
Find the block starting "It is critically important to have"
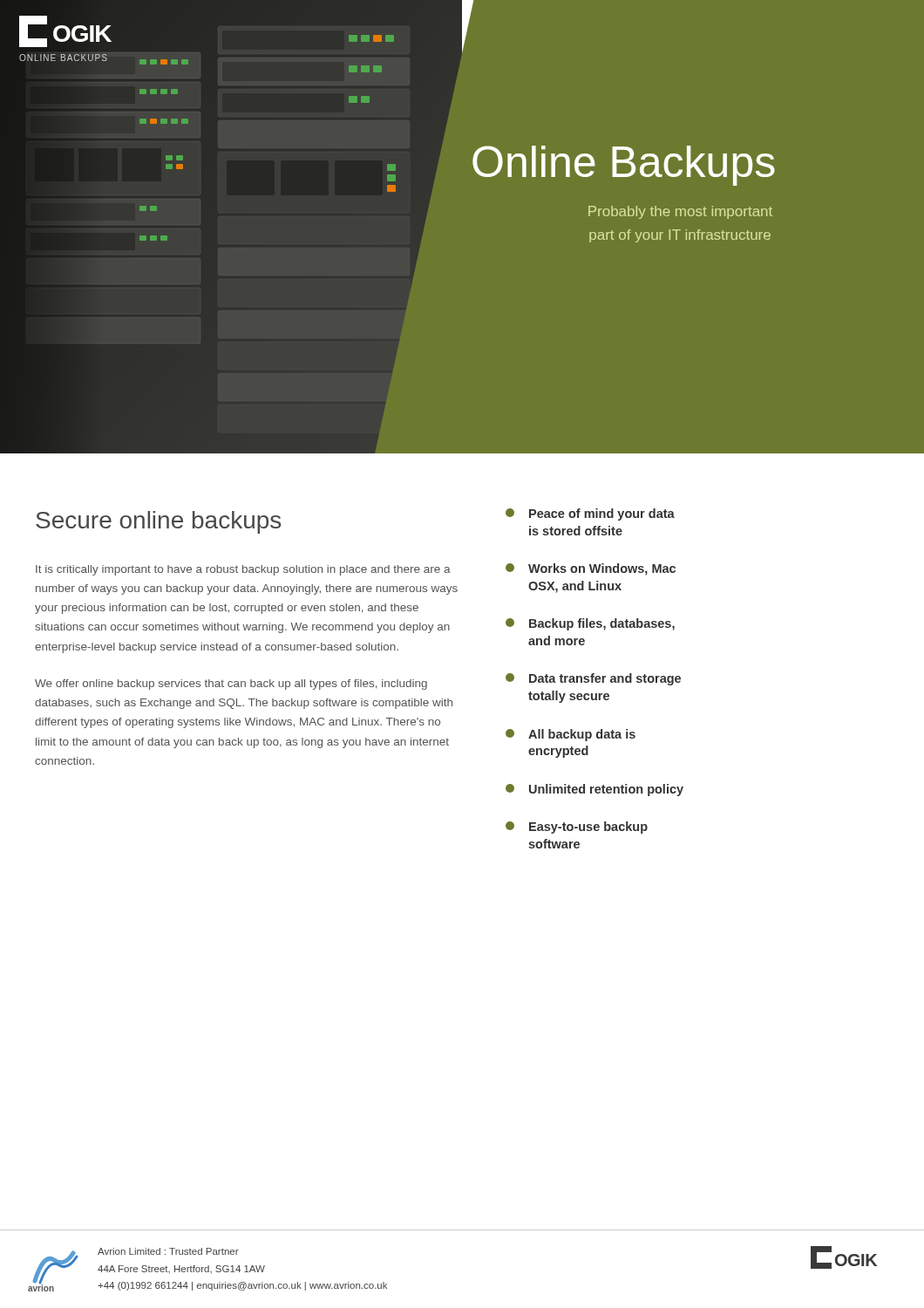(246, 607)
